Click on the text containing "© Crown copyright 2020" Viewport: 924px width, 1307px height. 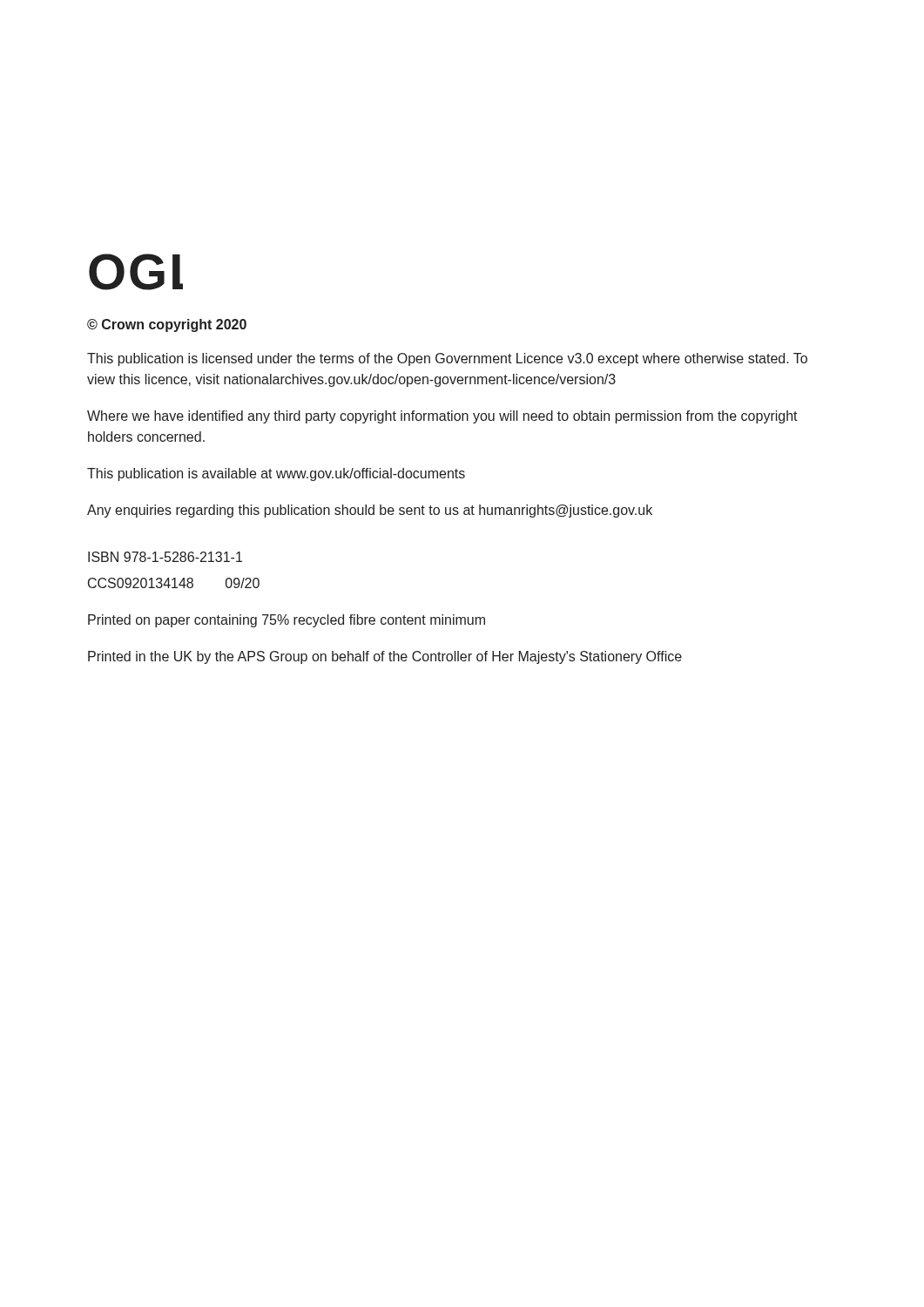167,325
